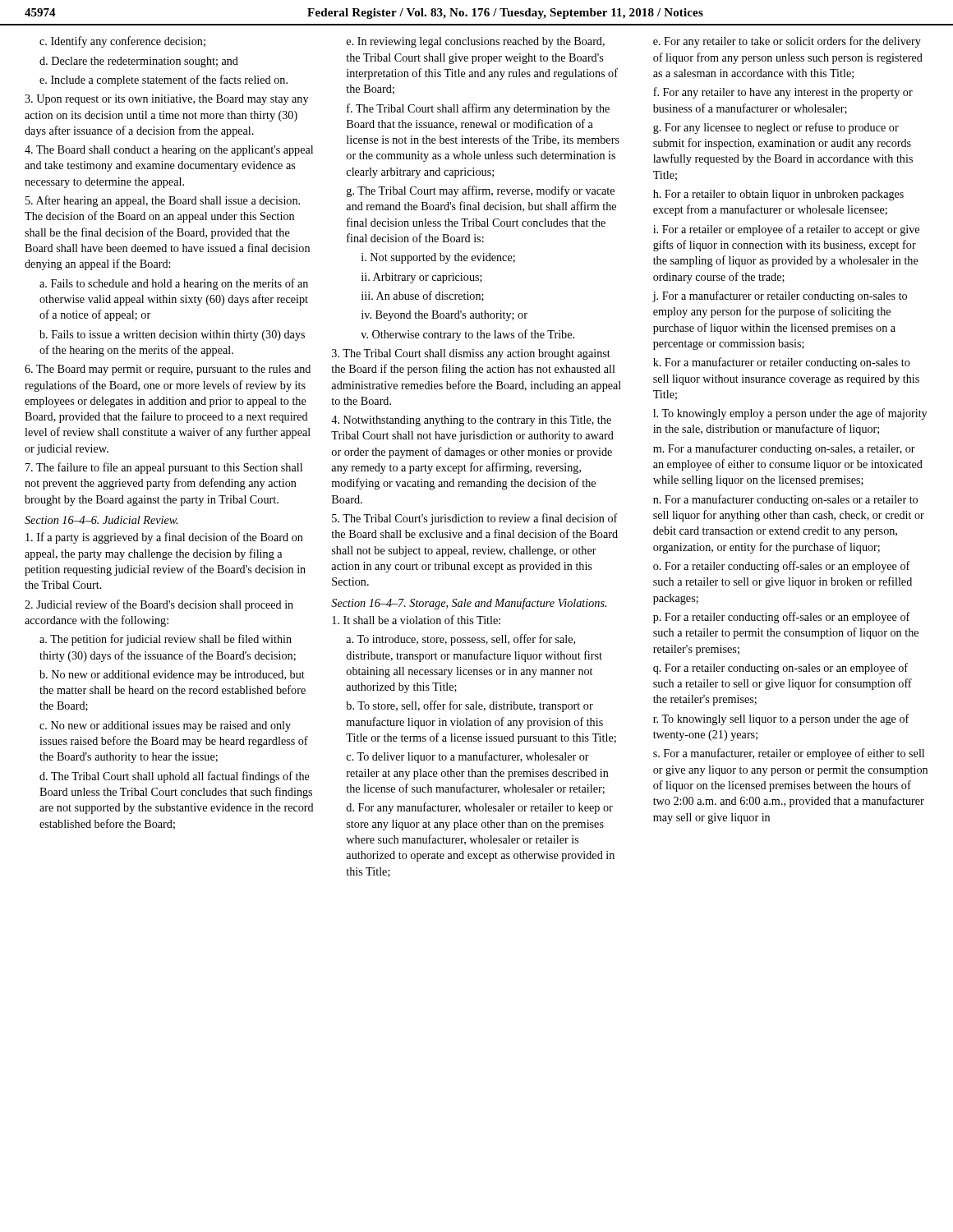Point to the block beginning "e. In reviewing legal conclusions"
This screenshot has width=953, height=1232.
click(476, 457)
